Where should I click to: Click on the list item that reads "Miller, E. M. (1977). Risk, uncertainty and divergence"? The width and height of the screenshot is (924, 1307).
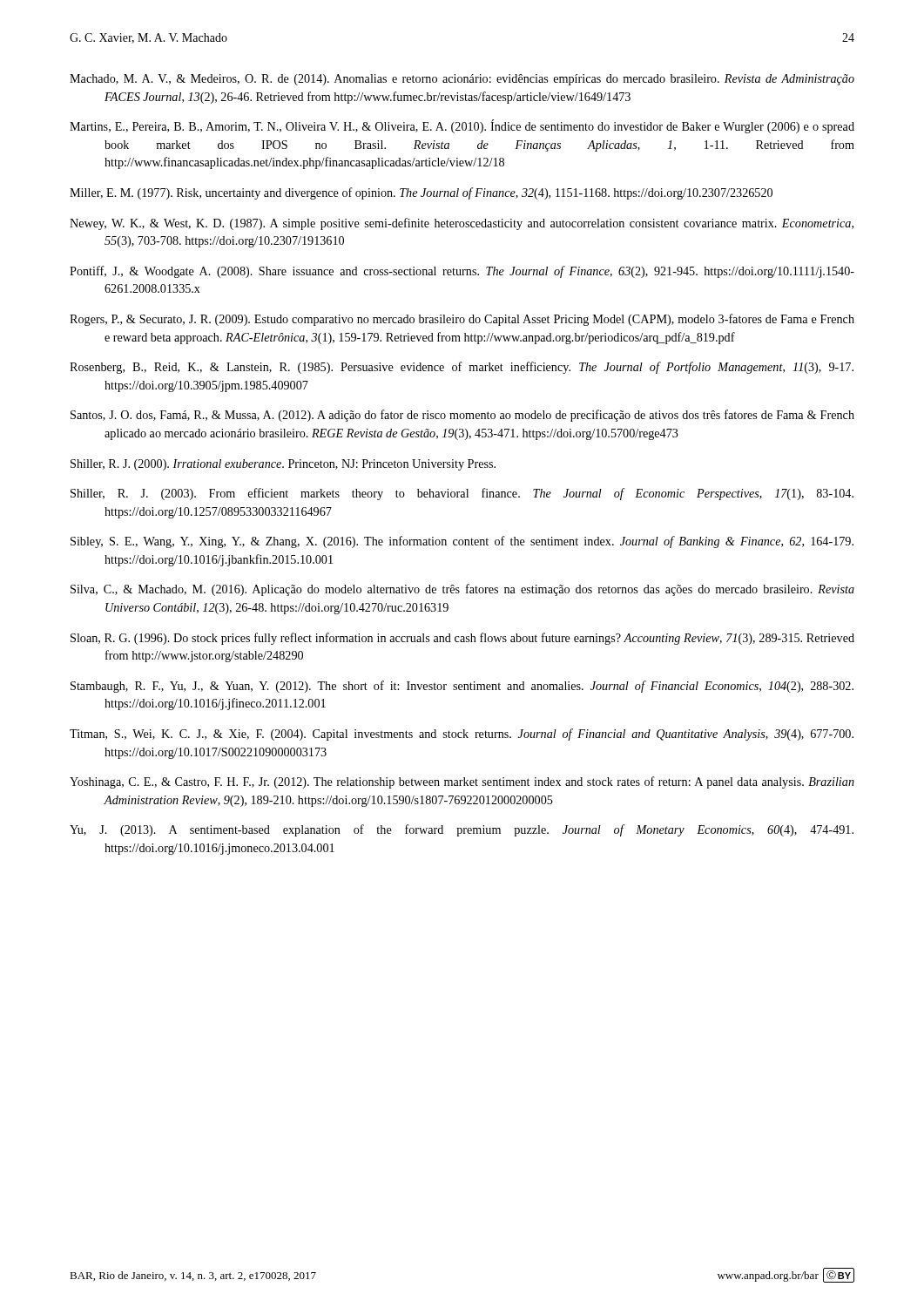421,193
